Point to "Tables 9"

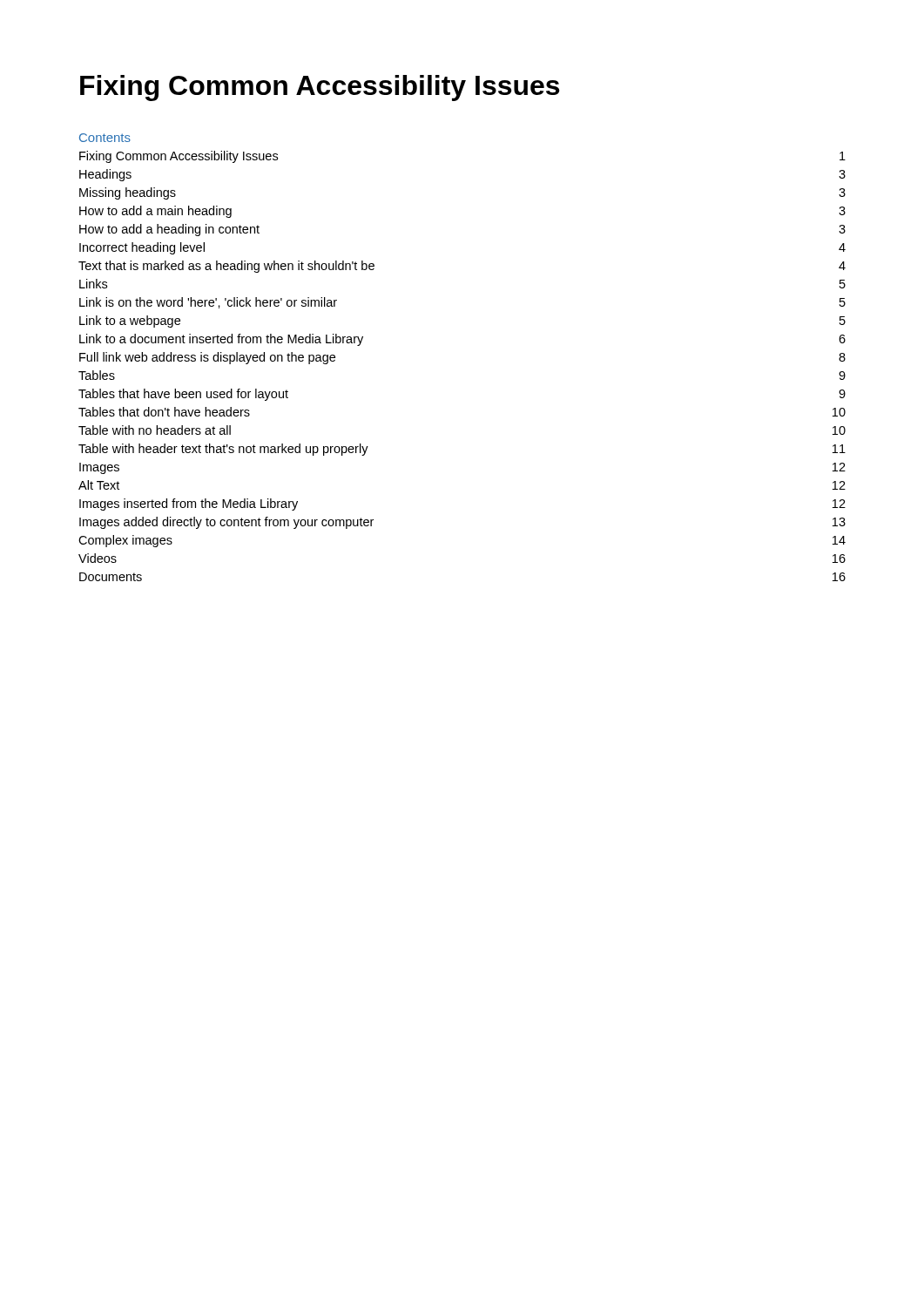100,375
